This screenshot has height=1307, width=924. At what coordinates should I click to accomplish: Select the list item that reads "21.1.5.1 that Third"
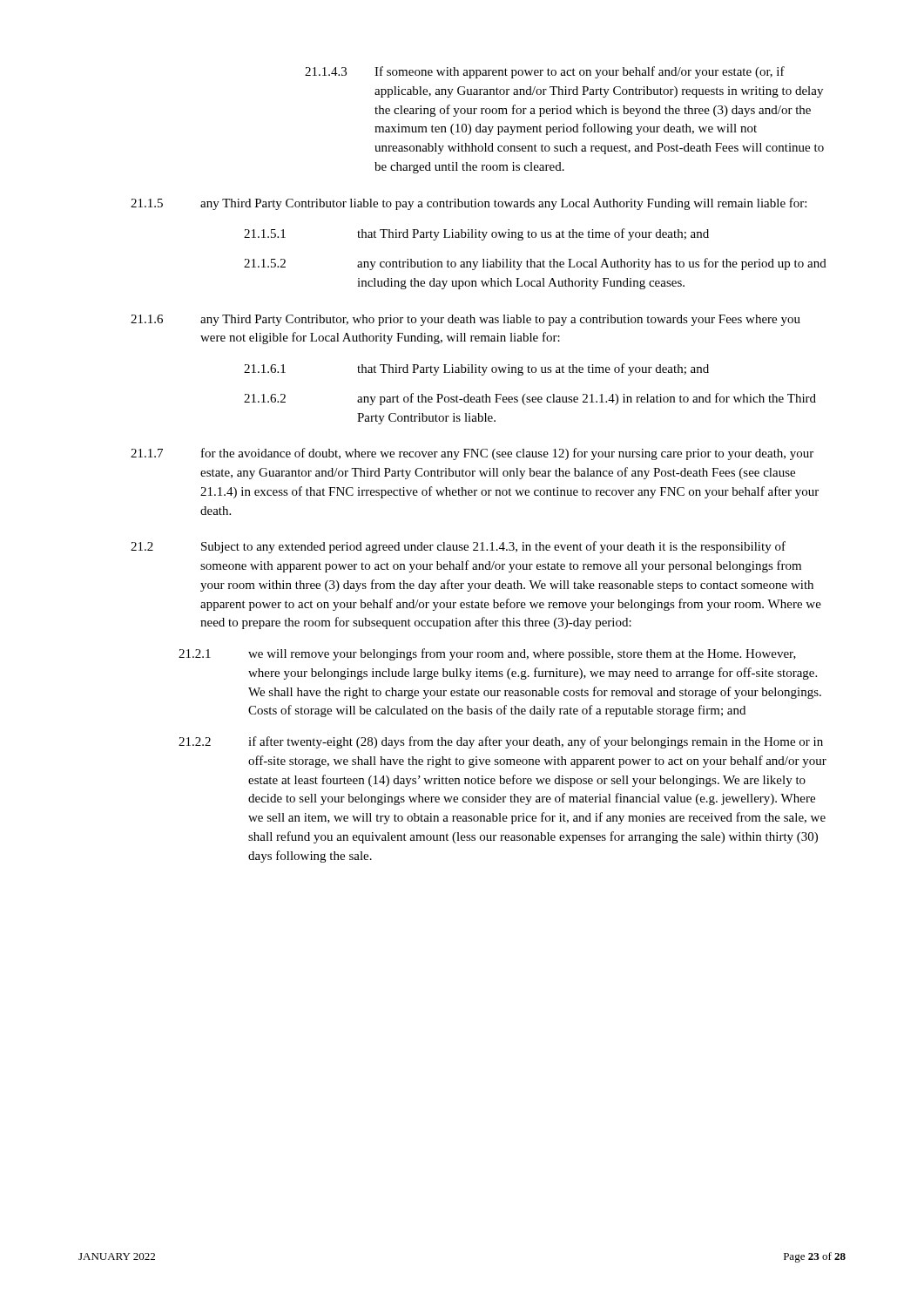coord(536,235)
